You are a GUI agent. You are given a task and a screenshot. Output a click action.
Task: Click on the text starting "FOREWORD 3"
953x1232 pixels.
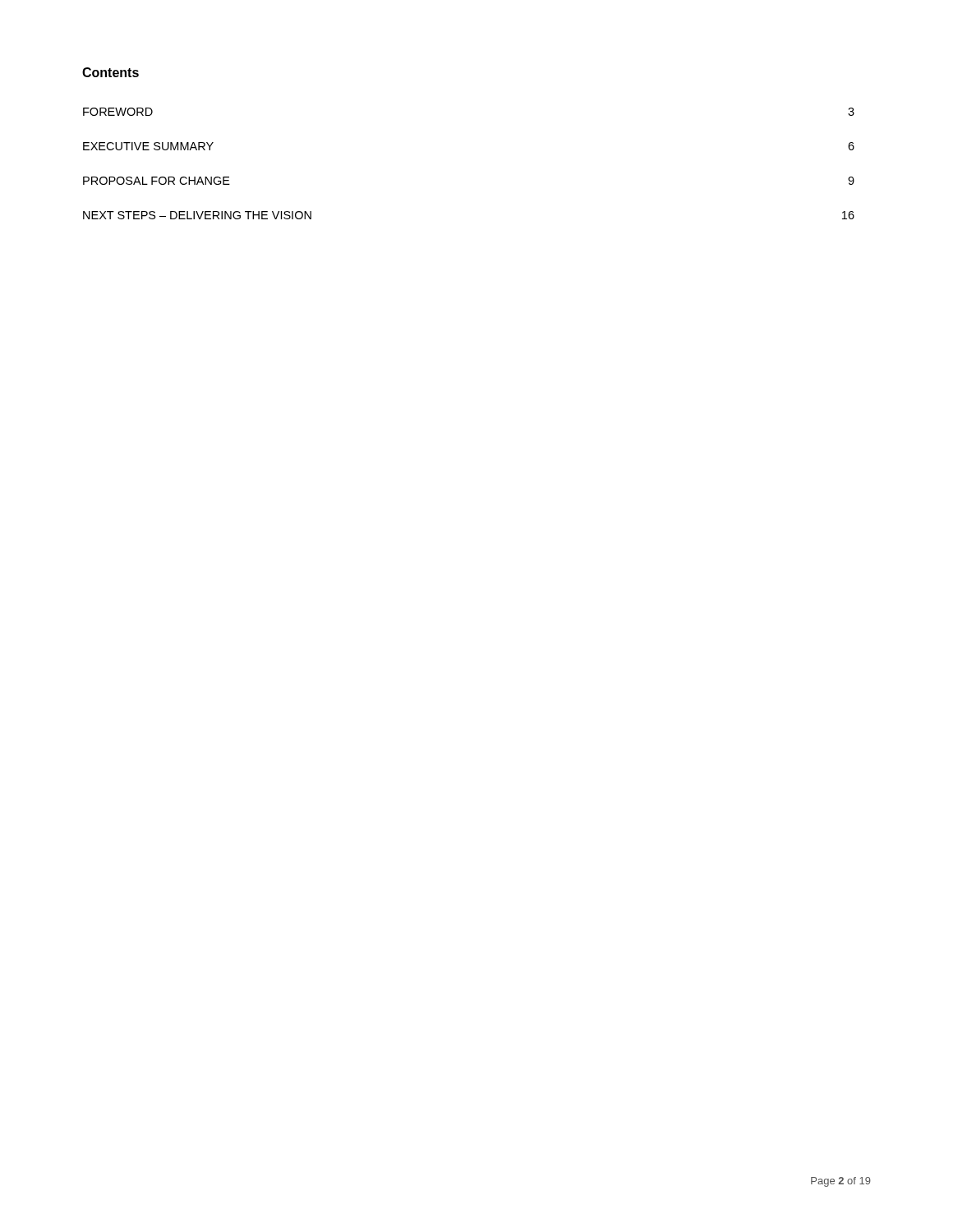click(122, 111)
